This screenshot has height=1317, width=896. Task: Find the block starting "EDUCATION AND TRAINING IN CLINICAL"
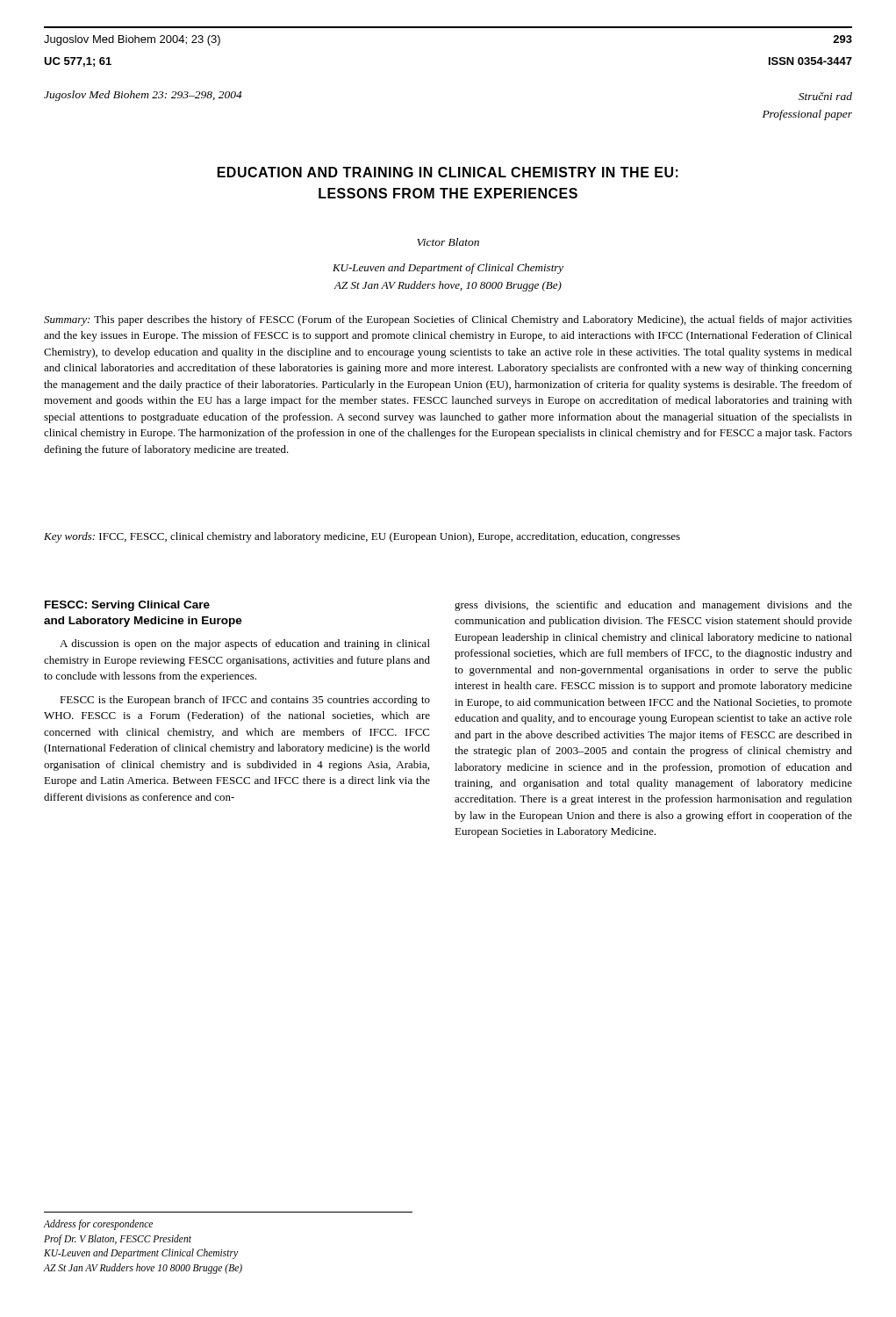pyautogui.click(x=448, y=183)
